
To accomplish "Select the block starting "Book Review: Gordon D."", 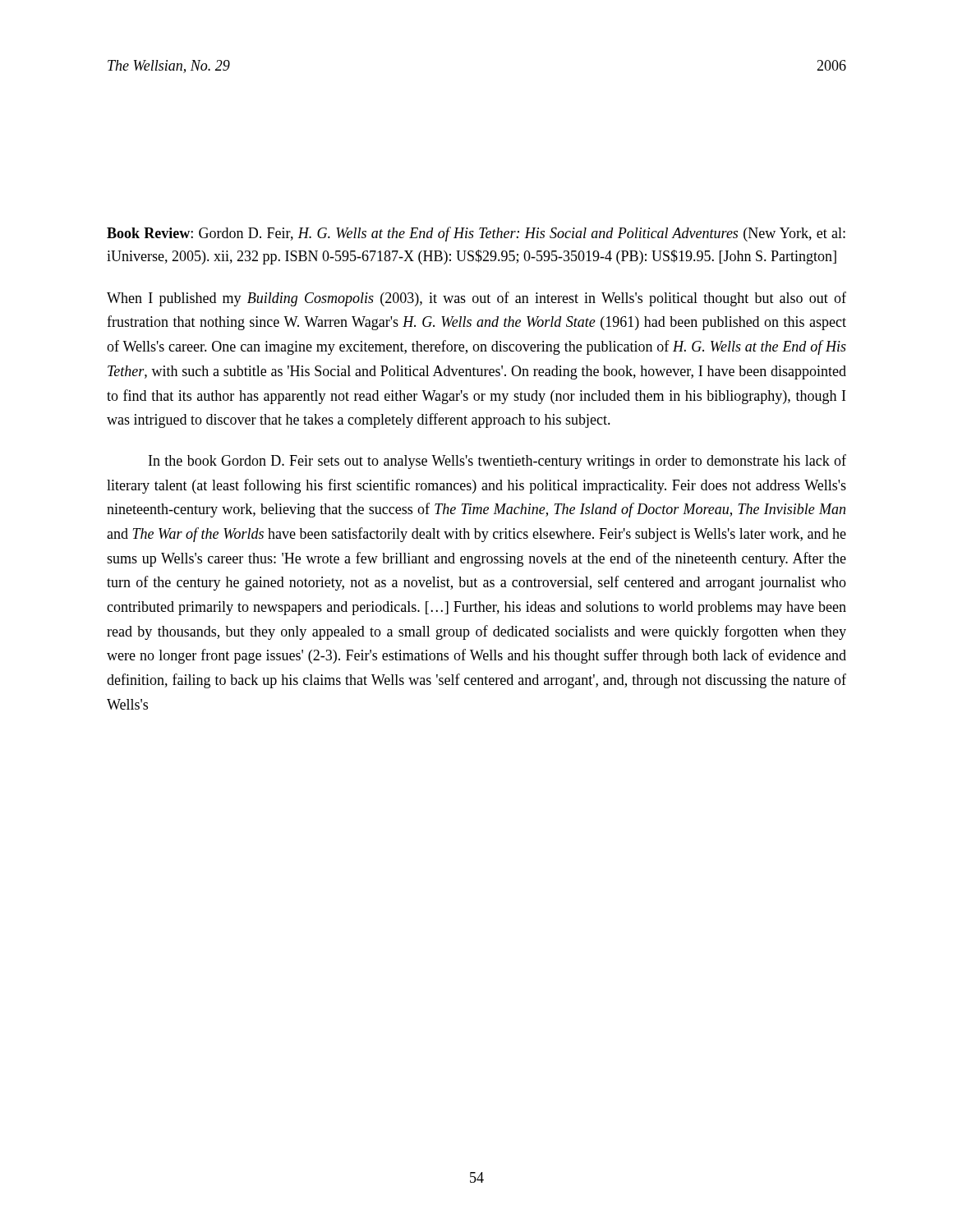I will pos(476,245).
